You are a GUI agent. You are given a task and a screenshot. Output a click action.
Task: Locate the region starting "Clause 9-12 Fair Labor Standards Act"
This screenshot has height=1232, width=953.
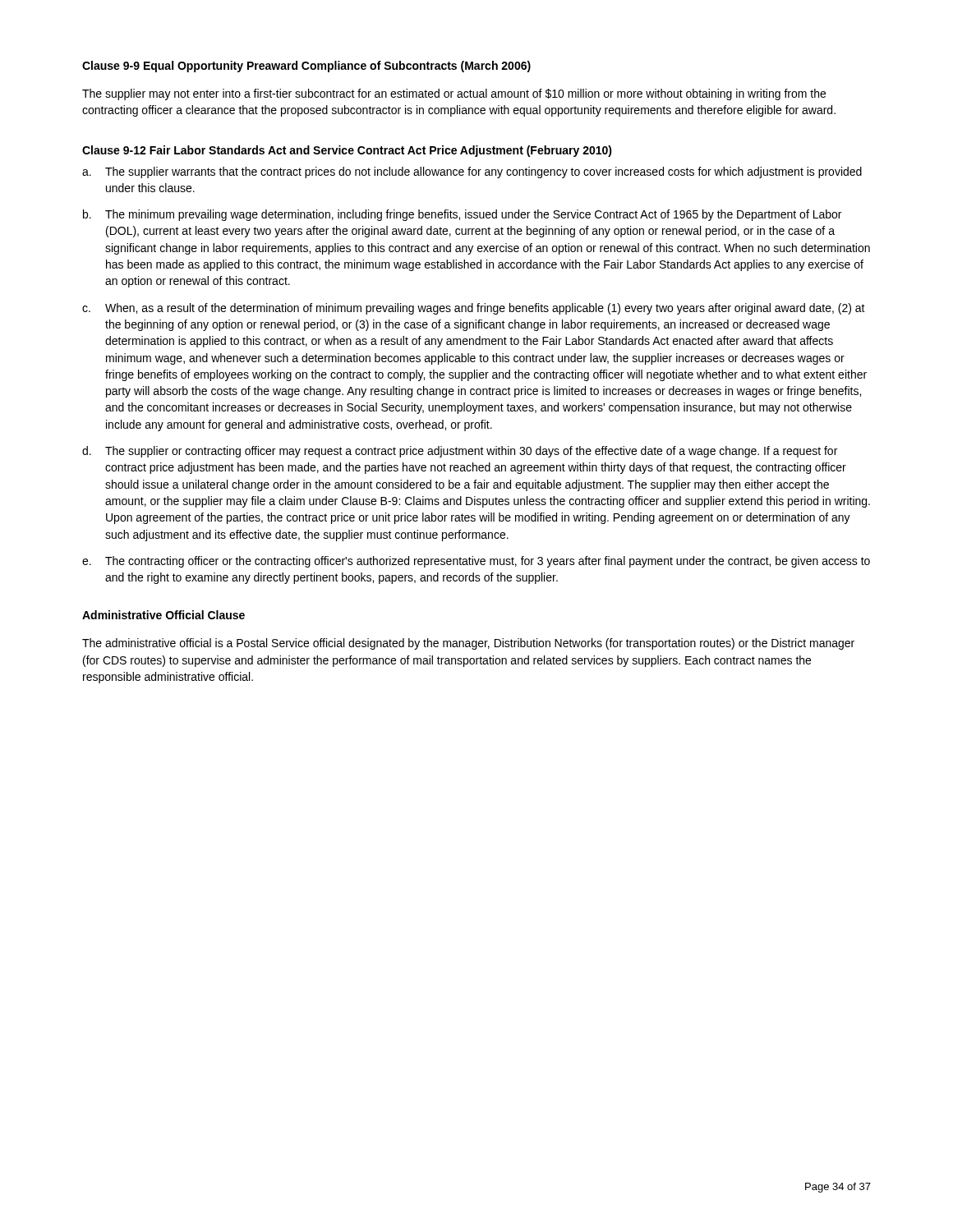click(x=347, y=150)
